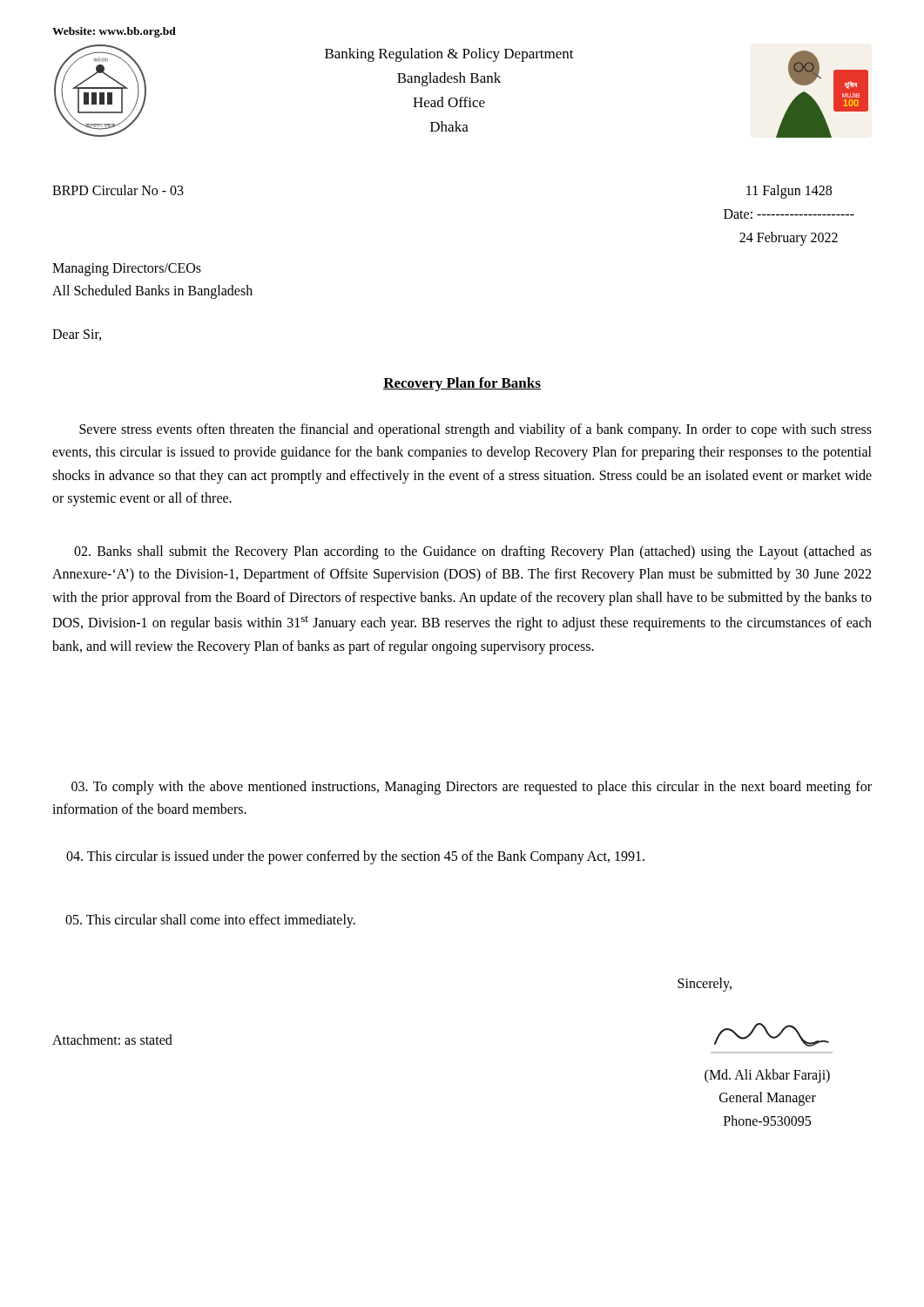Point to "Dear Sir,"
The width and height of the screenshot is (924, 1307).
tap(77, 334)
